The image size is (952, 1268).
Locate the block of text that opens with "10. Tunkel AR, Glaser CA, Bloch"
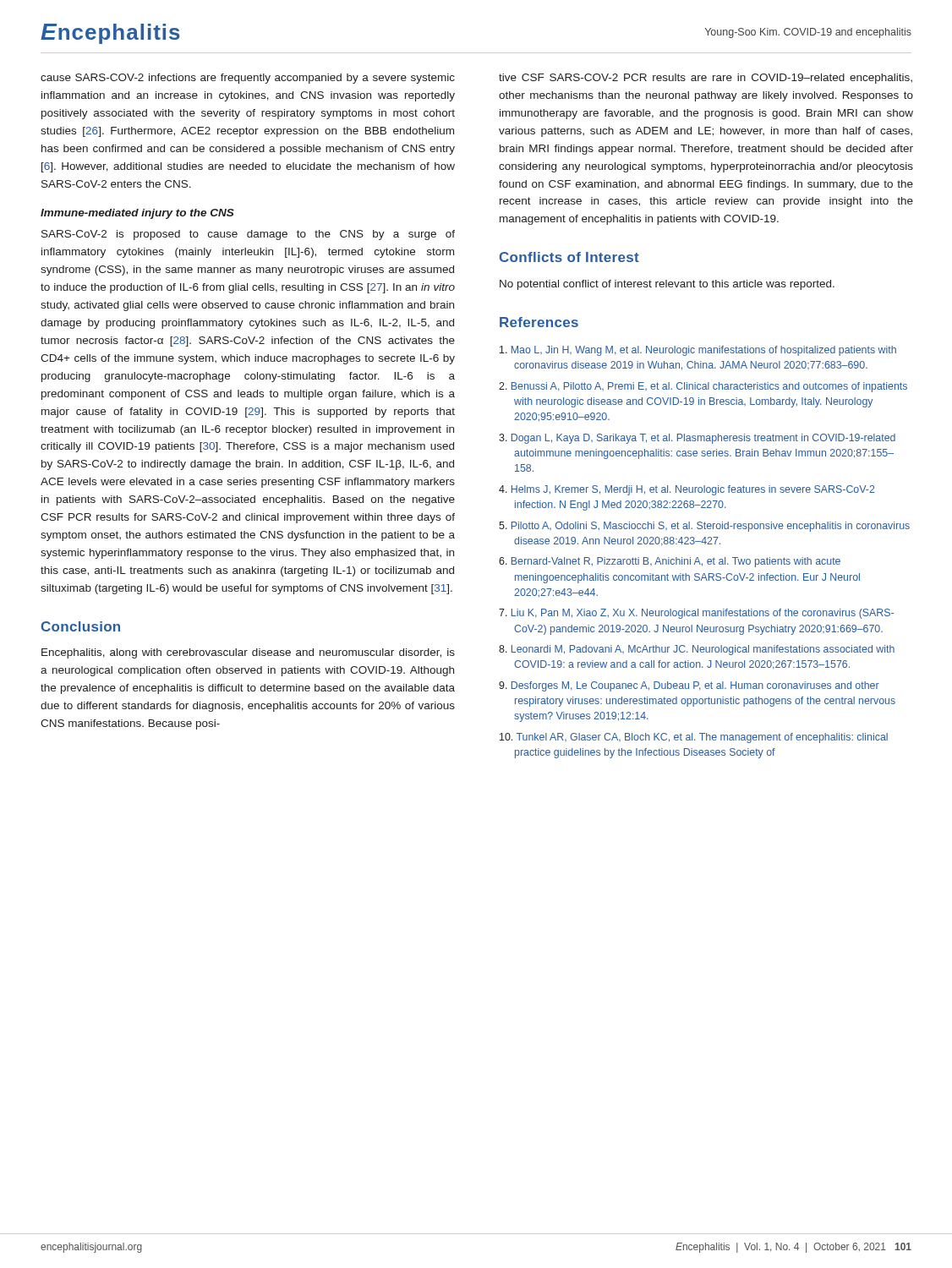pyautogui.click(x=694, y=745)
